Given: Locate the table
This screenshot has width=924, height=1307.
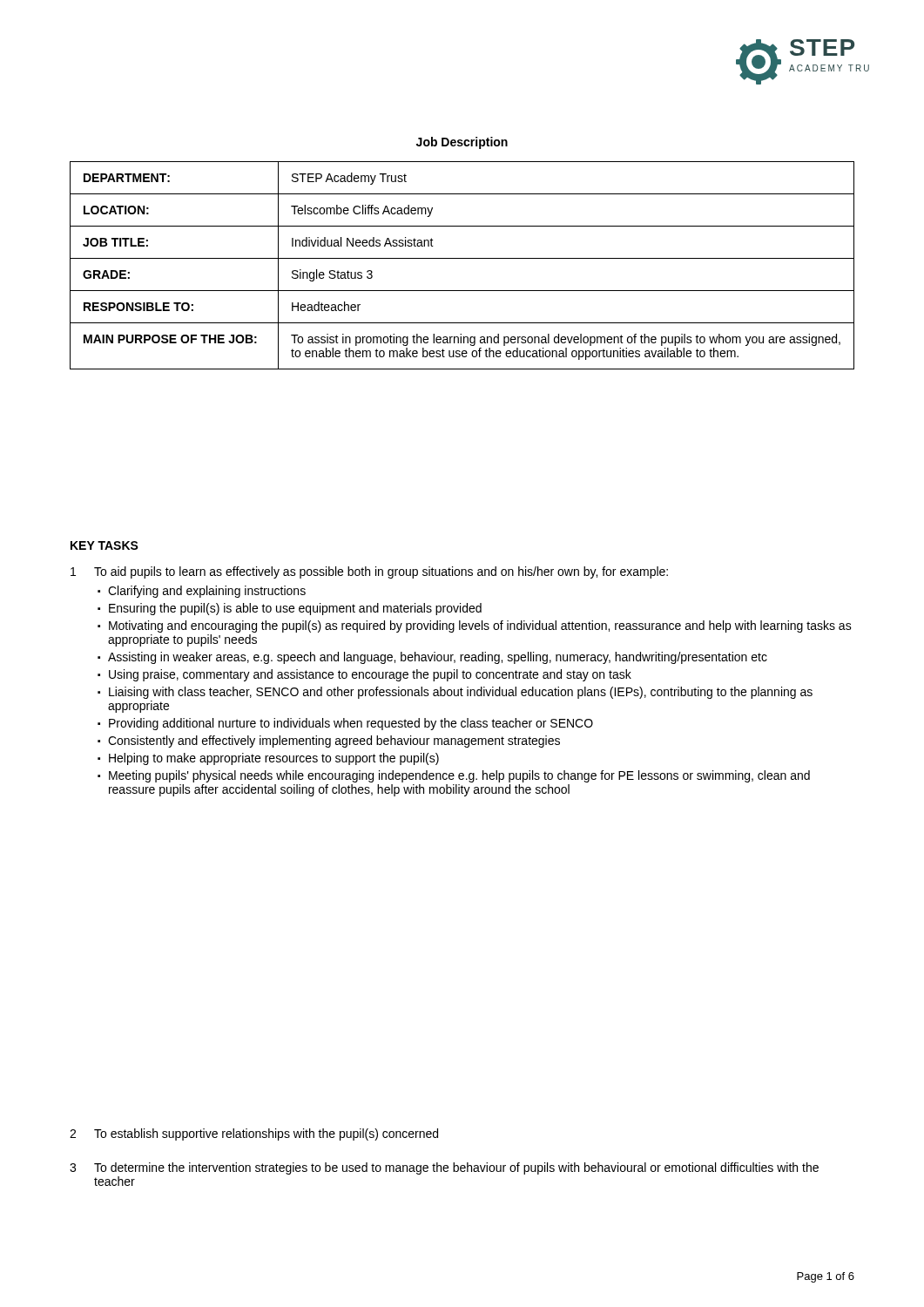Looking at the screenshot, I should (462, 265).
